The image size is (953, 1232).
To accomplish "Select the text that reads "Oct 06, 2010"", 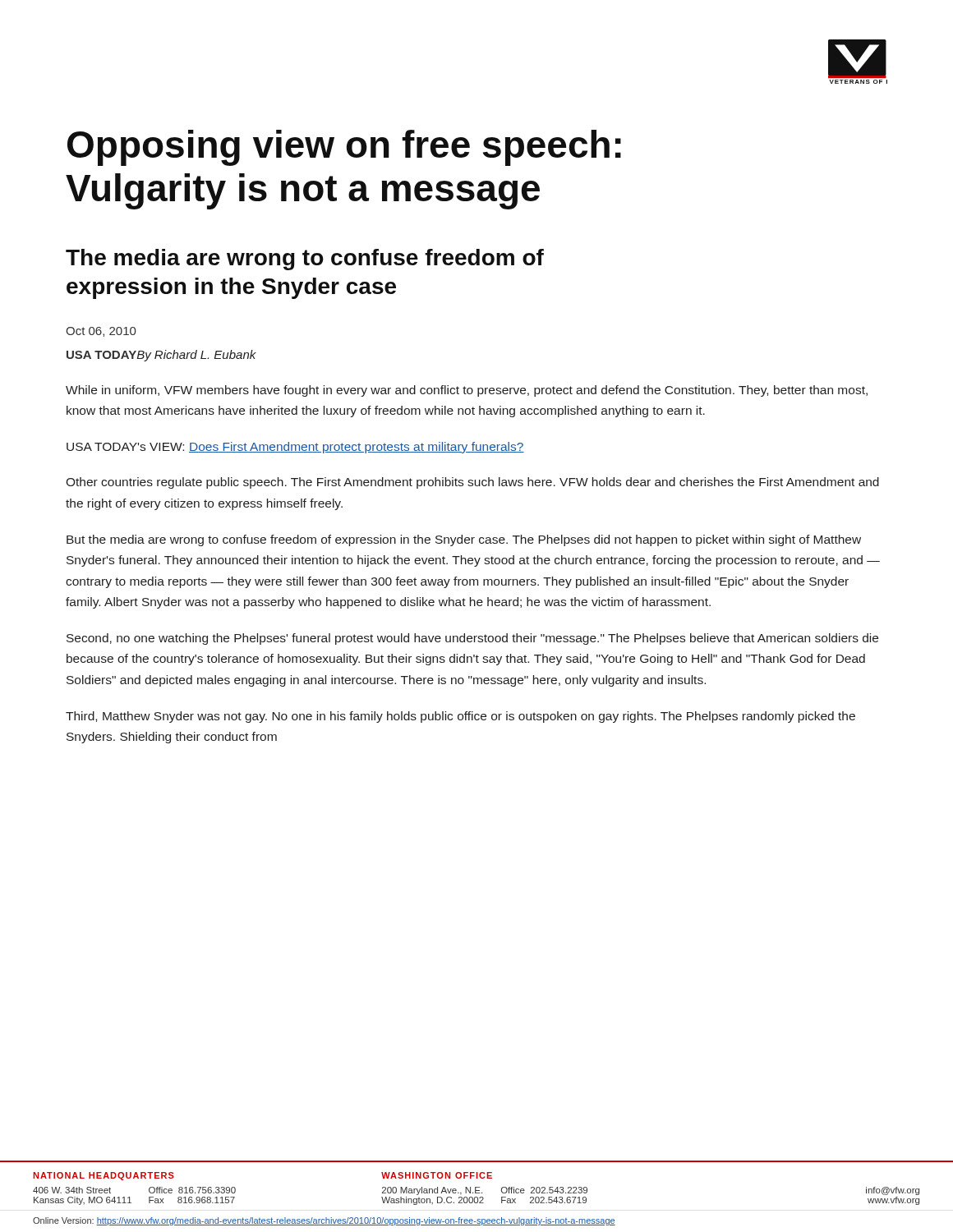I will [x=101, y=330].
